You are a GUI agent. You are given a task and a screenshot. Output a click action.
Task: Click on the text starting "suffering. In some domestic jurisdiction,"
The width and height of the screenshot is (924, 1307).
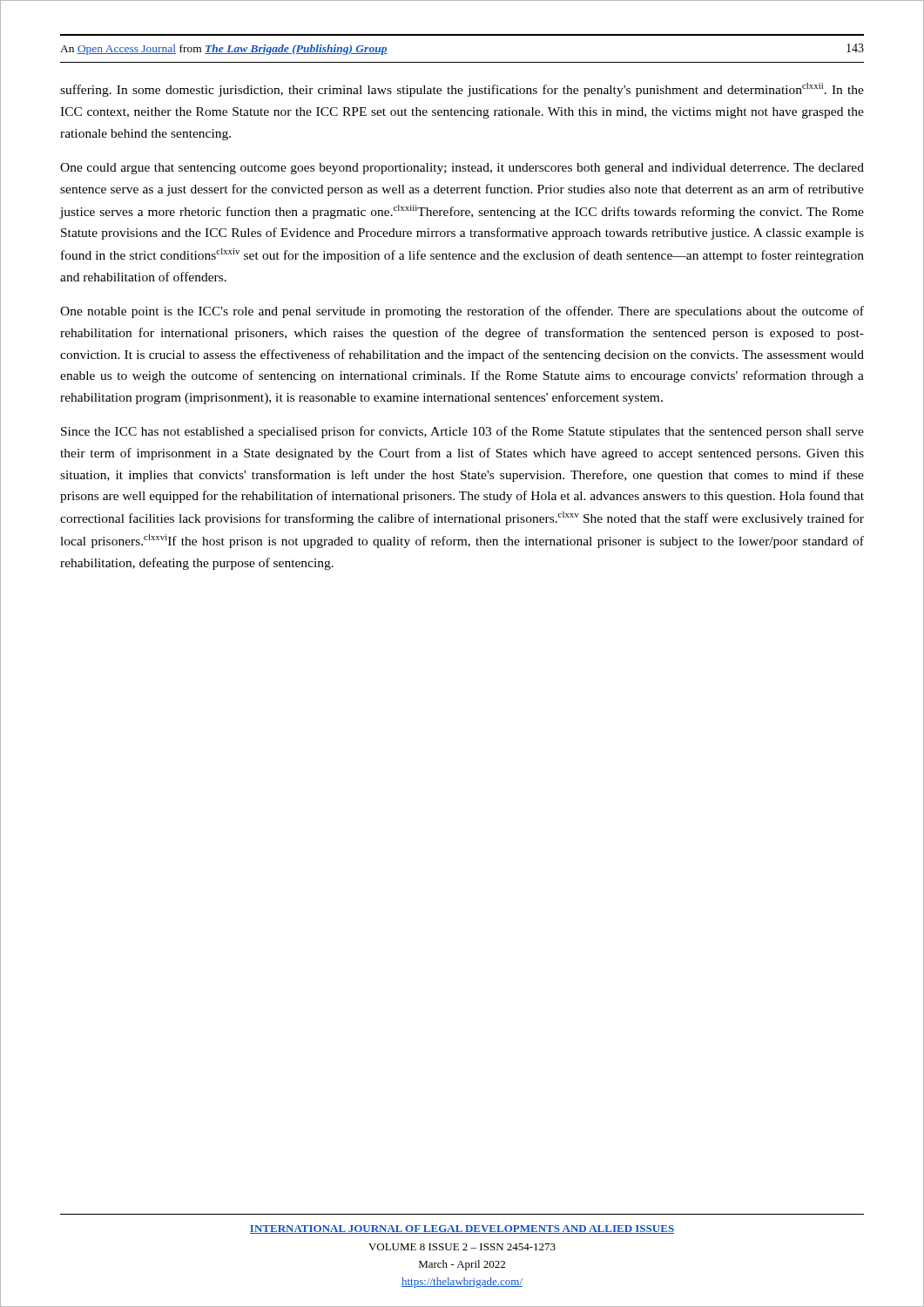point(462,110)
